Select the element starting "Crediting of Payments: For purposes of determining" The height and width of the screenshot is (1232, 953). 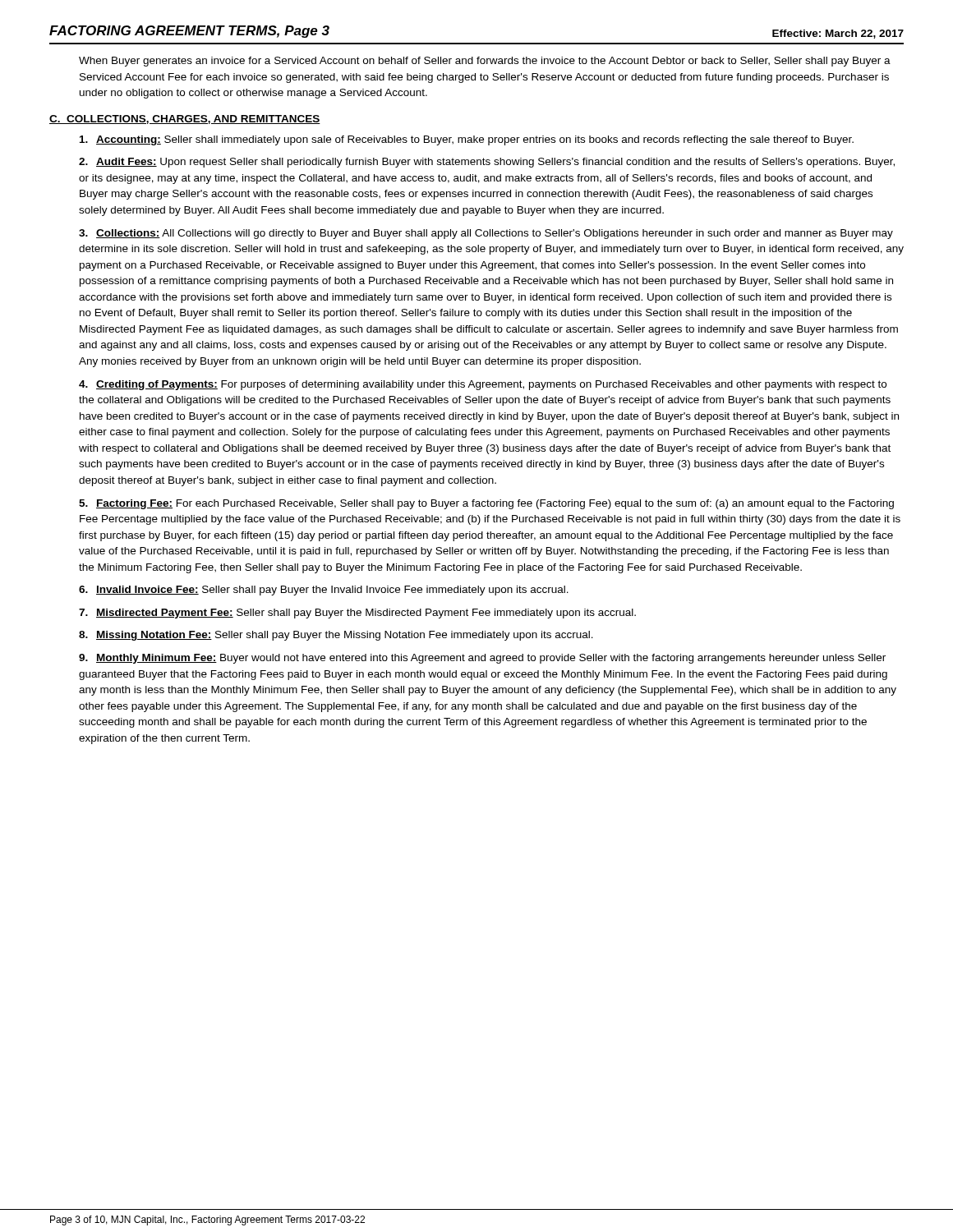pyautogui.click(x=489, y=432)
